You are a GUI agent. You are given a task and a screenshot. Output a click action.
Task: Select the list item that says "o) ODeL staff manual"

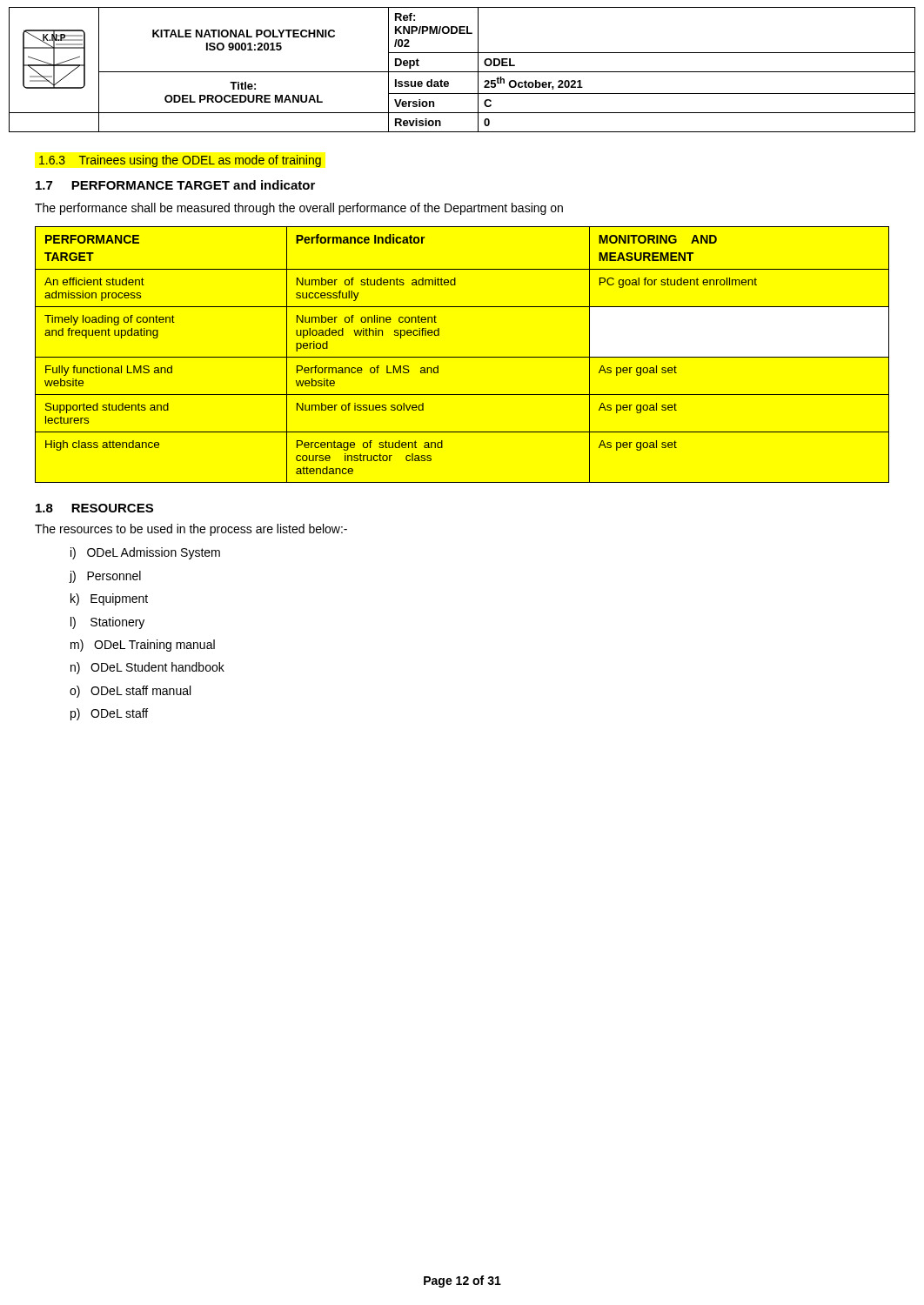pyautogui.click(x=131, y=690)
